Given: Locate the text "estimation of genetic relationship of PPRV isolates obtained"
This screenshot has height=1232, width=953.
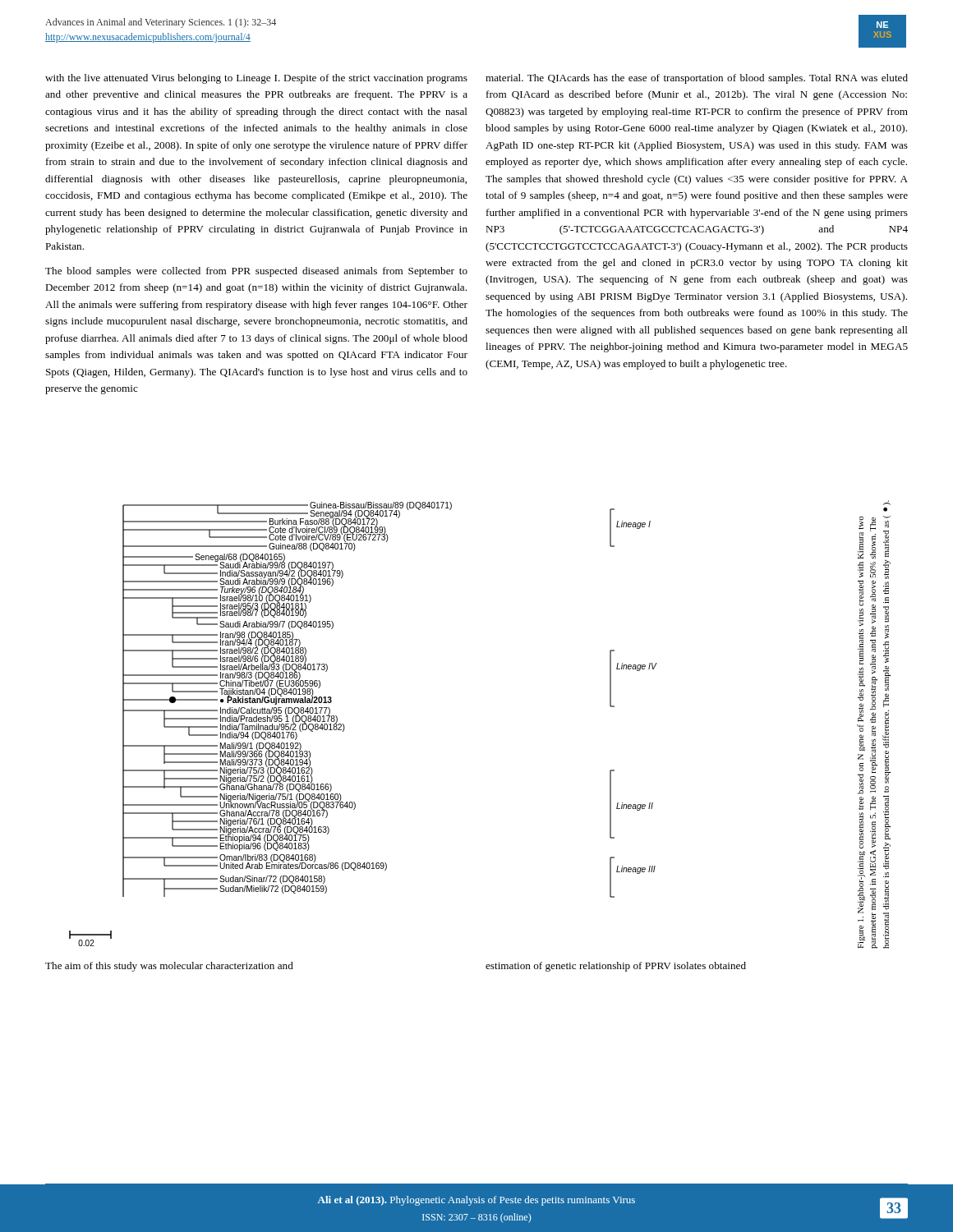Looking at the screenshot, I should pos(616,966).
